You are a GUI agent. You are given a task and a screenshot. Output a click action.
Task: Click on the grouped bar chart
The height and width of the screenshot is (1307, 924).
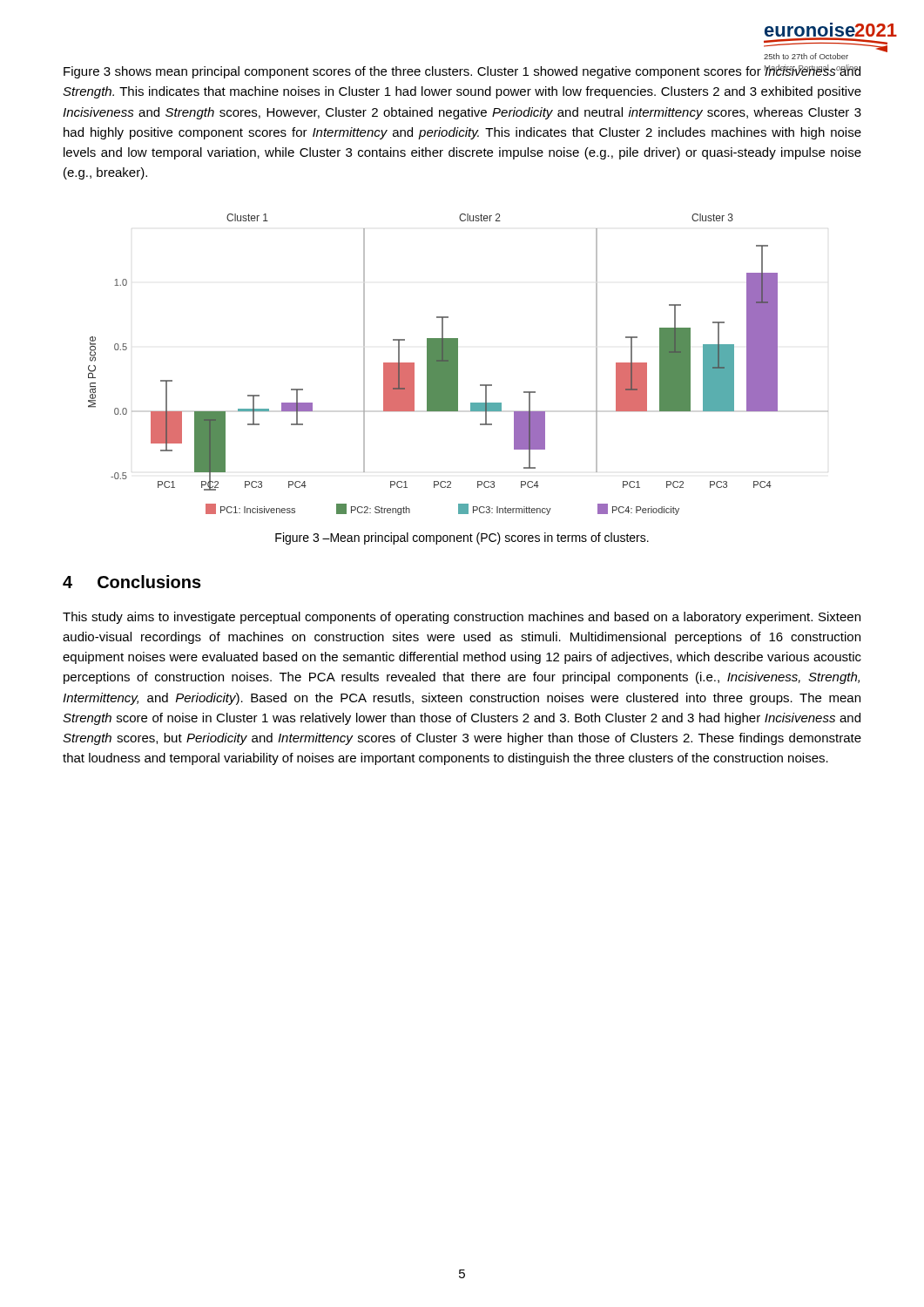[462, 364]
